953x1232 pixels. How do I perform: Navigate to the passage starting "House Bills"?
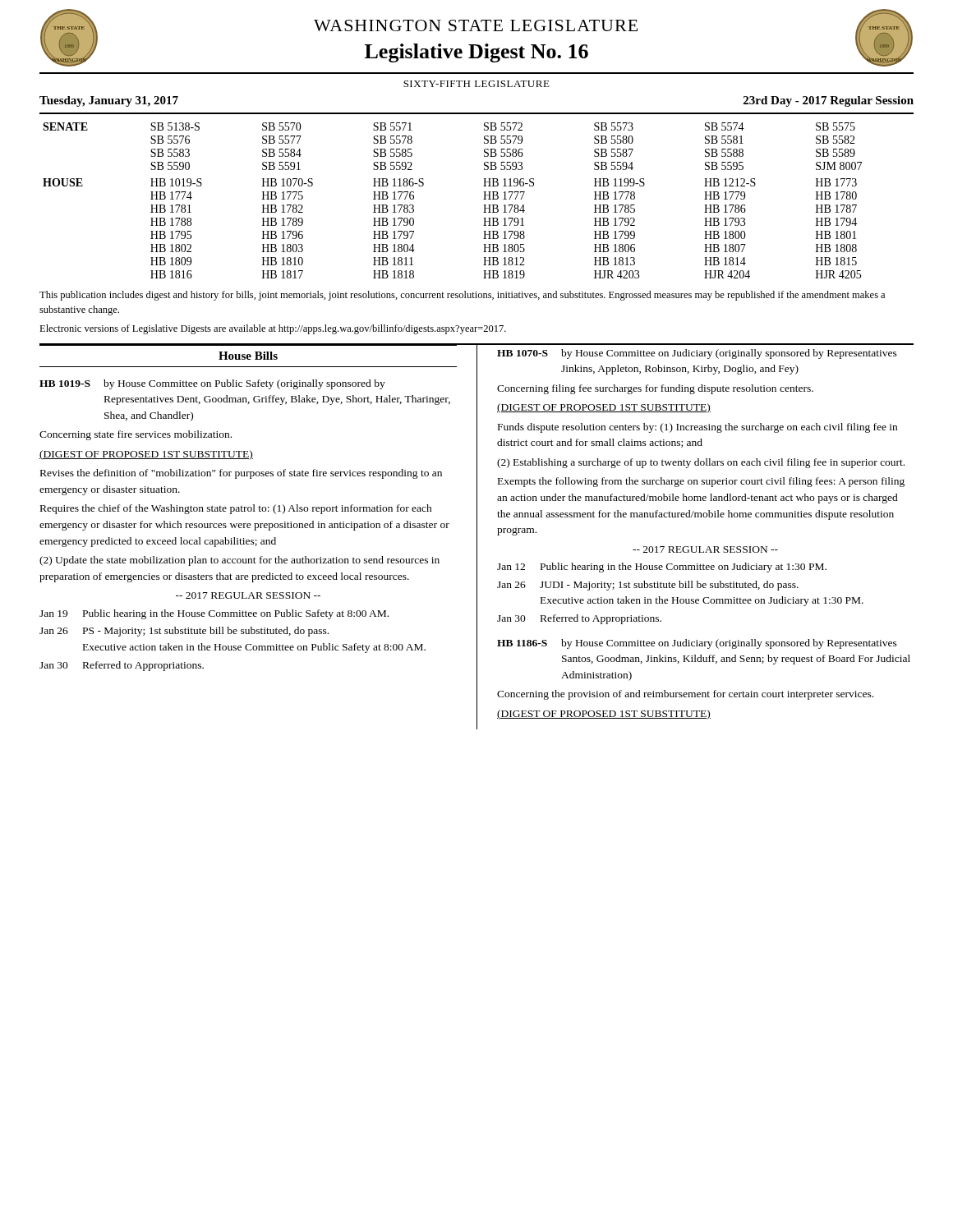[248, 355]
